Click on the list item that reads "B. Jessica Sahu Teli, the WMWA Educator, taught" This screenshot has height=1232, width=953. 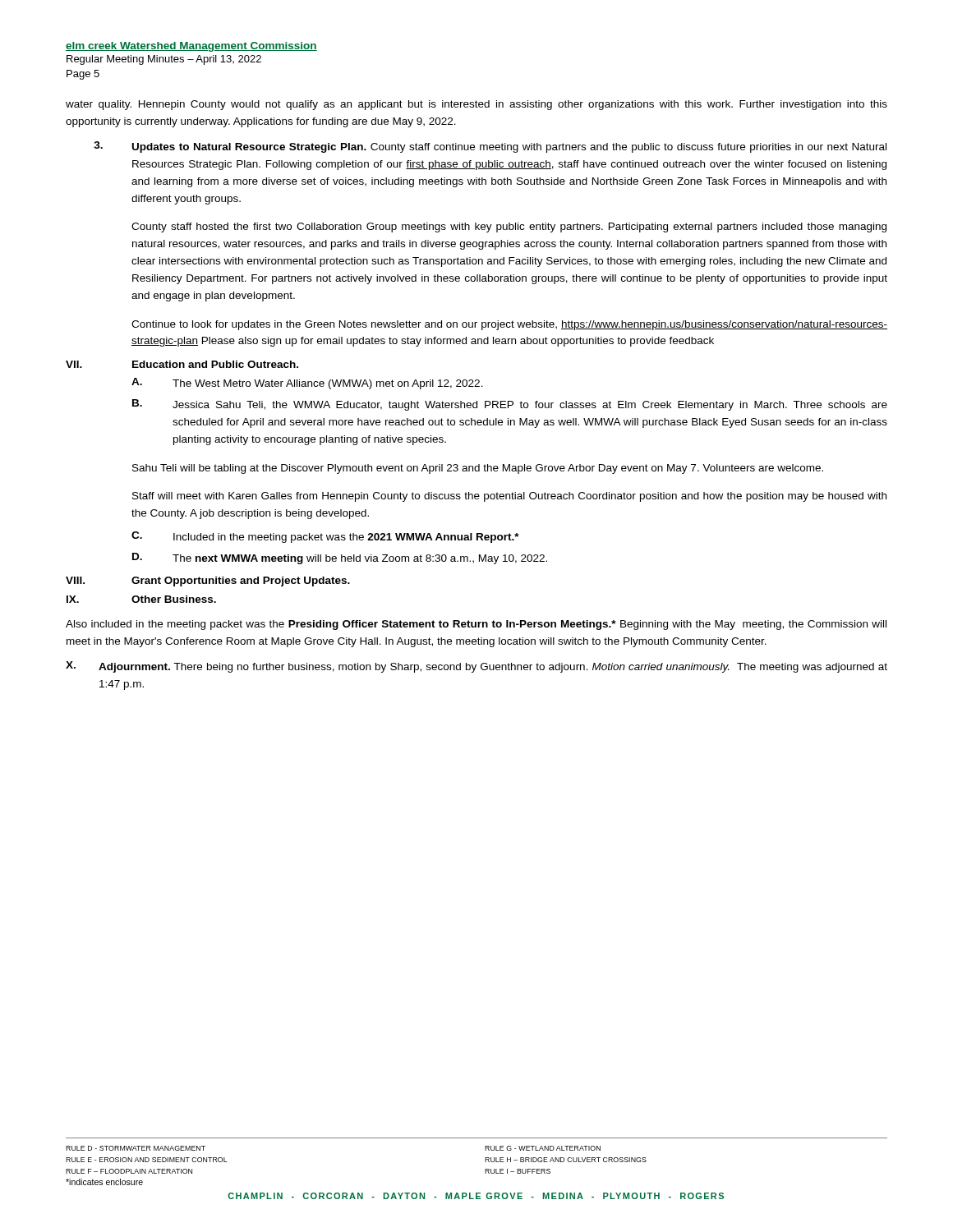pyautogui.click(x=509, y=423)
